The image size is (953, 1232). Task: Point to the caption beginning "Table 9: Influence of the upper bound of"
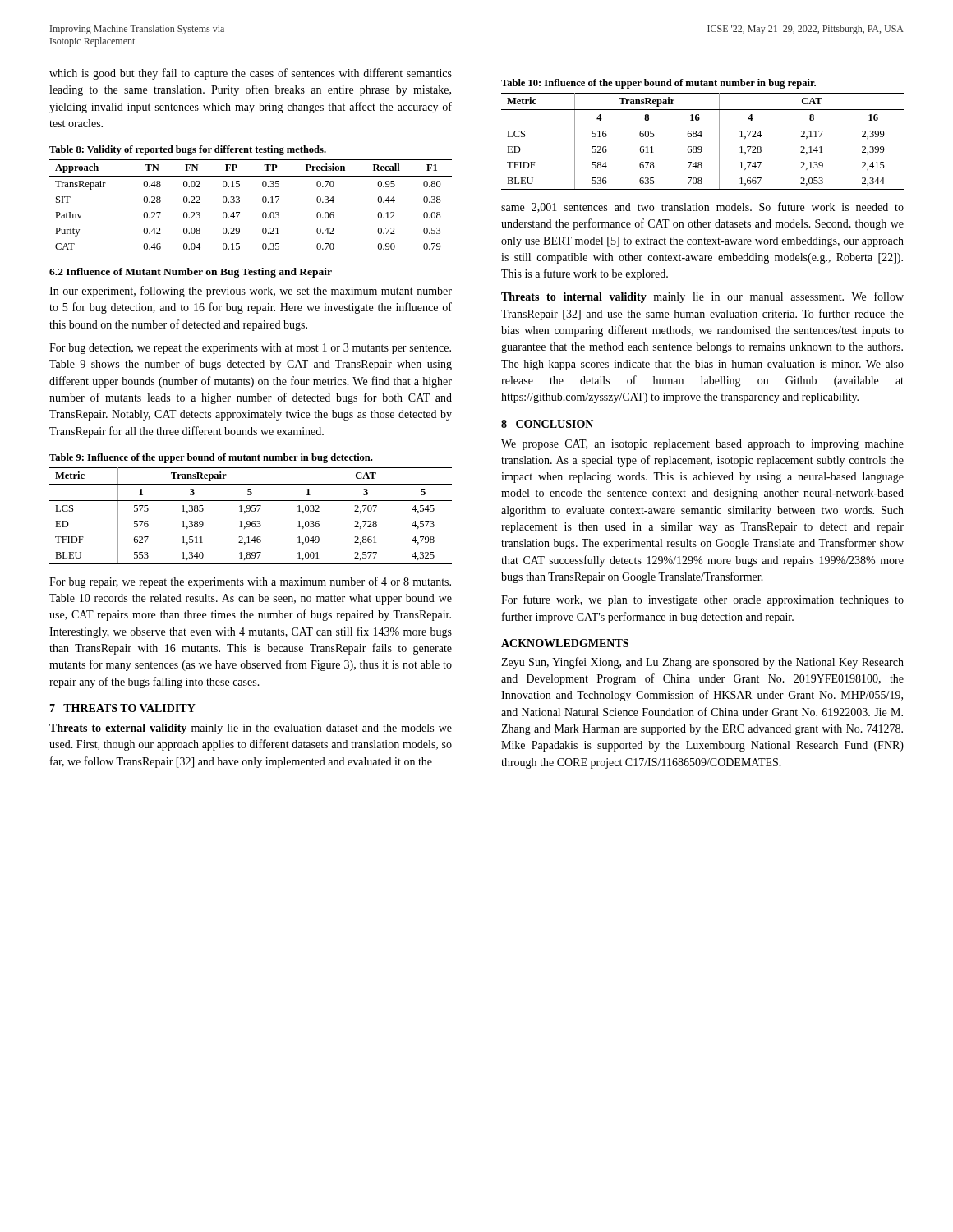point(211,457)
